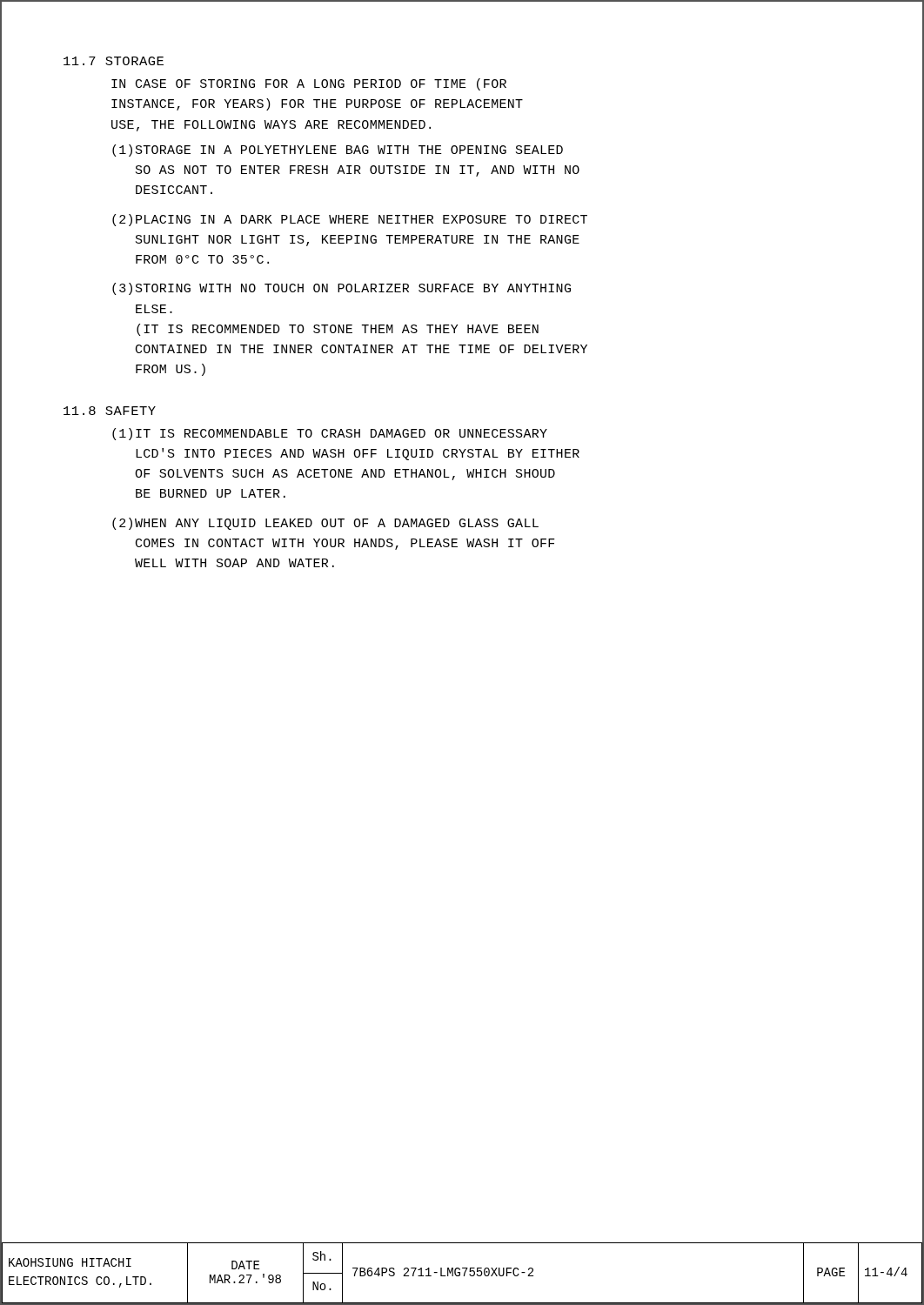Find the block on this page that starts "(2) WHEN ANY LIQUID"
Viewport: 924px width, 1305px height.
coord(462,544)
